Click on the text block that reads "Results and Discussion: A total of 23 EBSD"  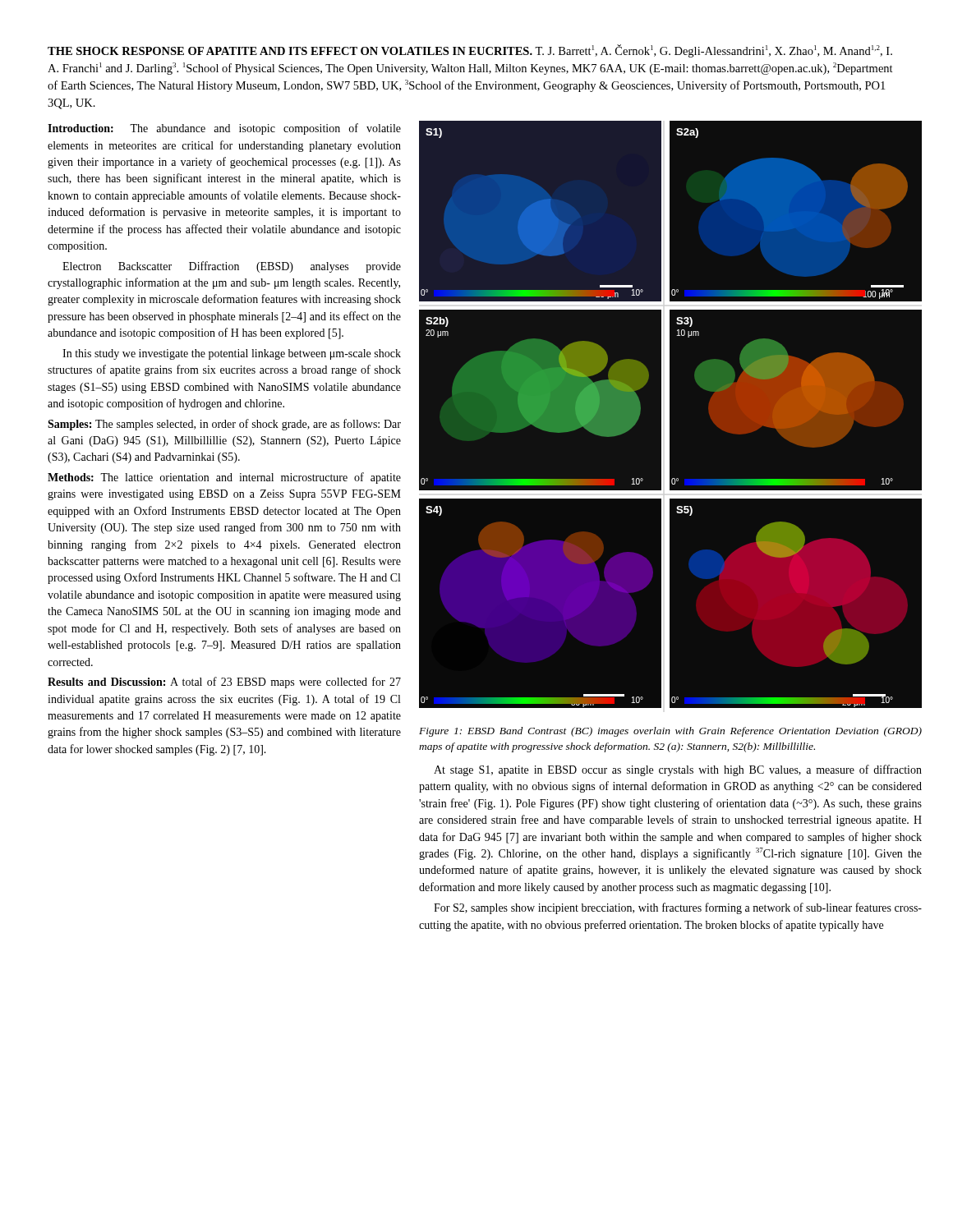coord(224,716)
